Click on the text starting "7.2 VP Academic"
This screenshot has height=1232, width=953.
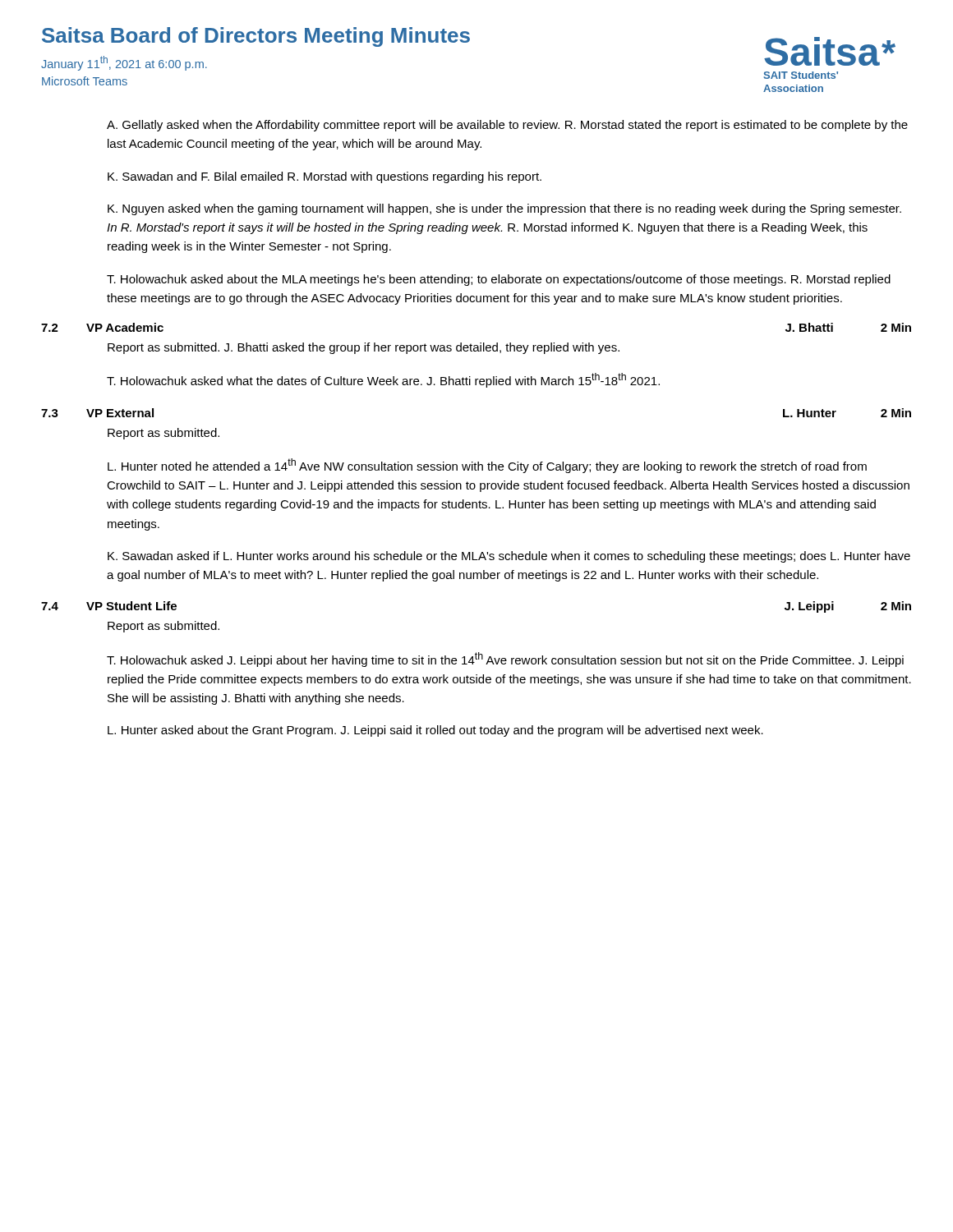pyautogui.click(x=129, y=327)
